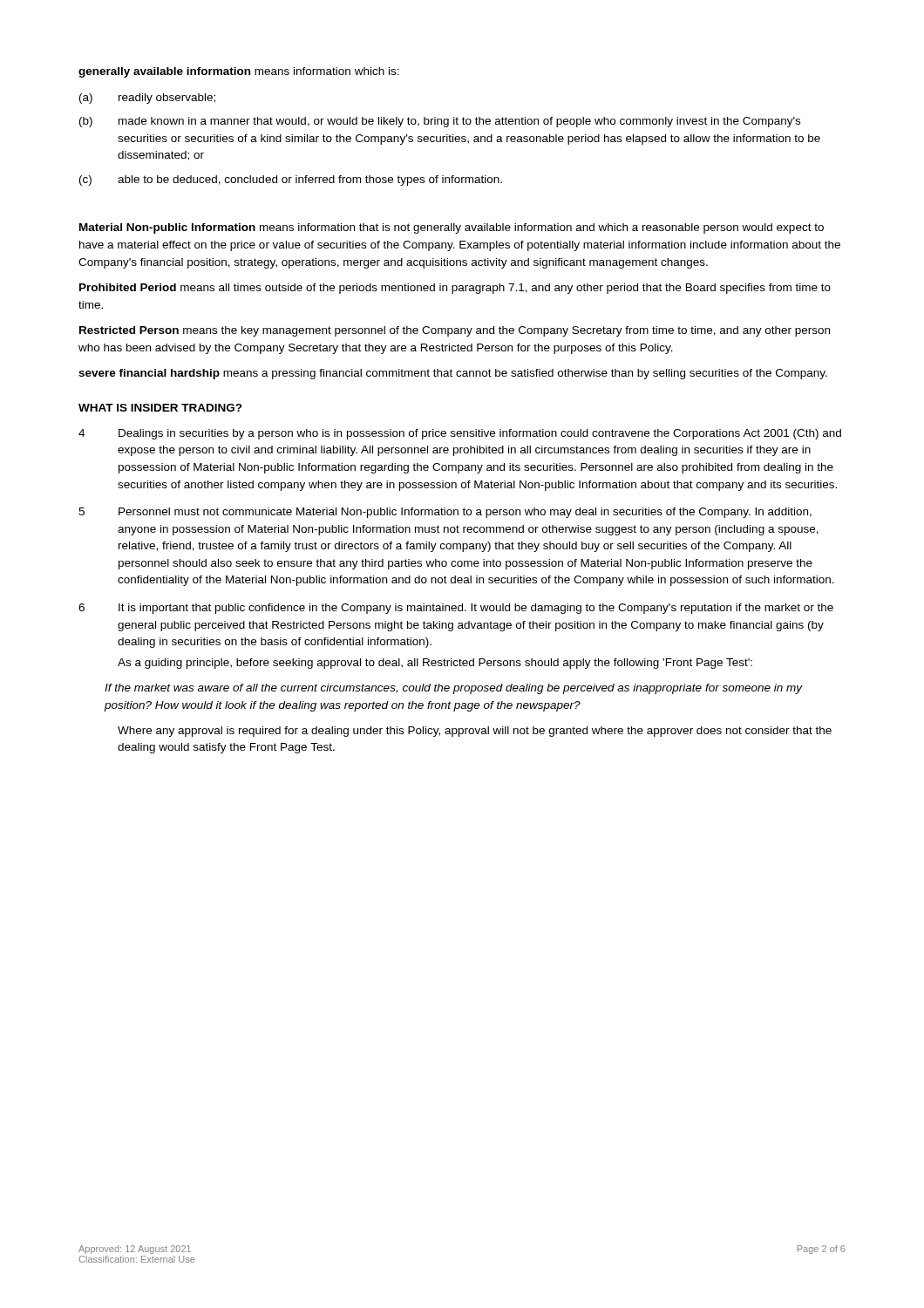
Task: Click the passage that begins "(b) made known in a manner"
Action: pyautogui.click(x=462, y=138)
